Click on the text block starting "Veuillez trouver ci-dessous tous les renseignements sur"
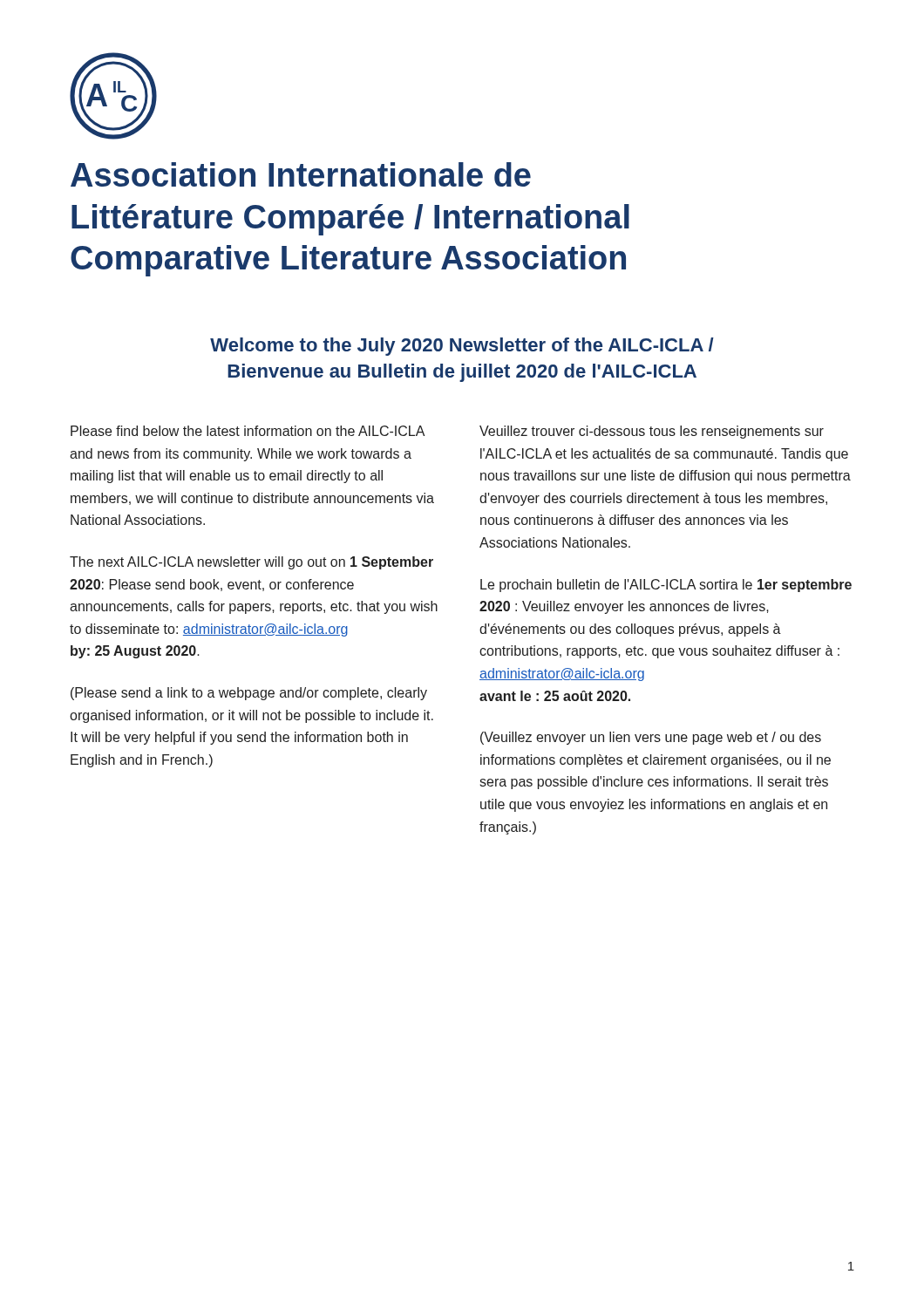The height and width of the screenshot is (1308, 924). tap(667, 629)
